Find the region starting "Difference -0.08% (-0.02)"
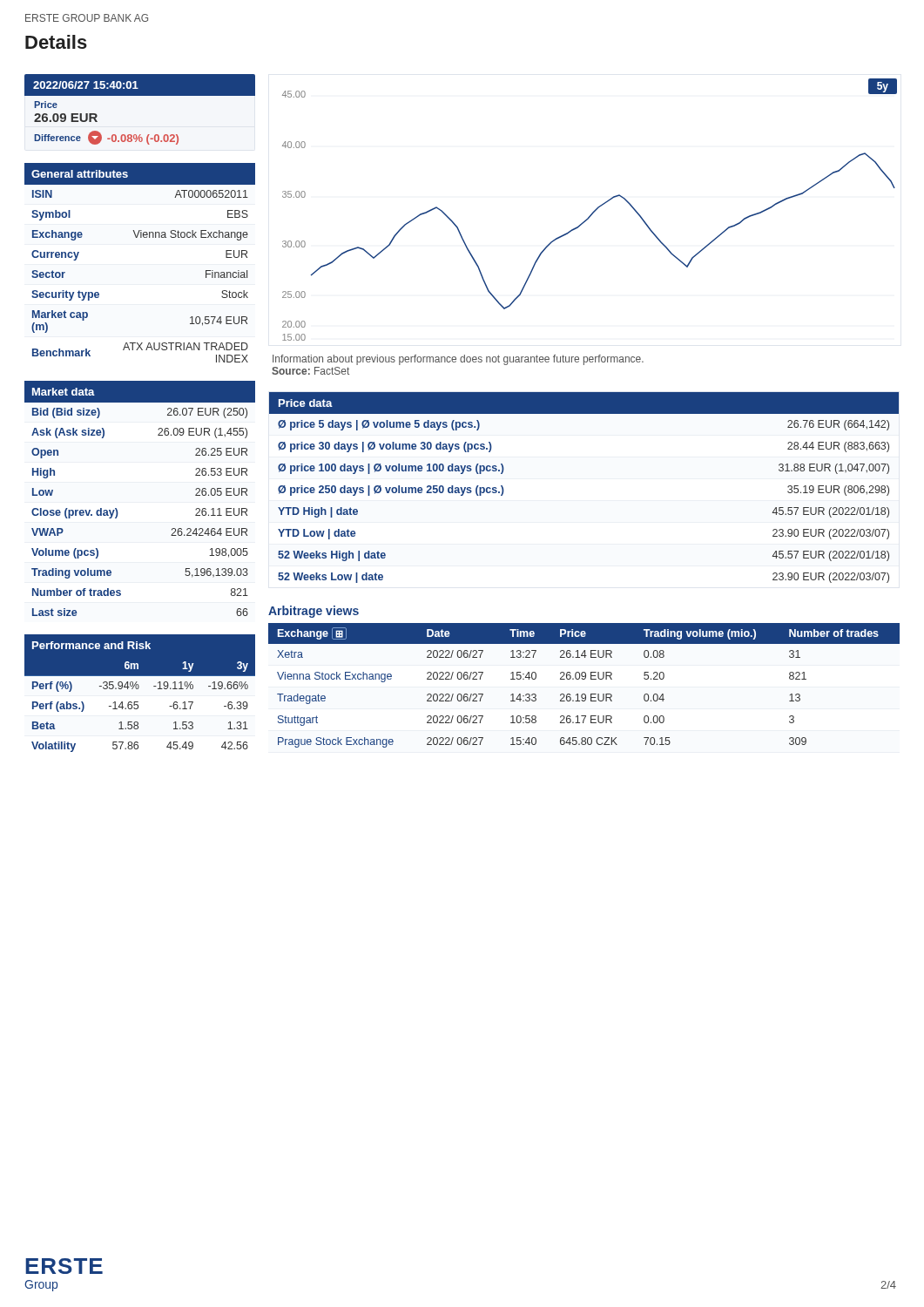Image resolution: width=924 pixels, height=1307 pixels. tap(107, 138)
